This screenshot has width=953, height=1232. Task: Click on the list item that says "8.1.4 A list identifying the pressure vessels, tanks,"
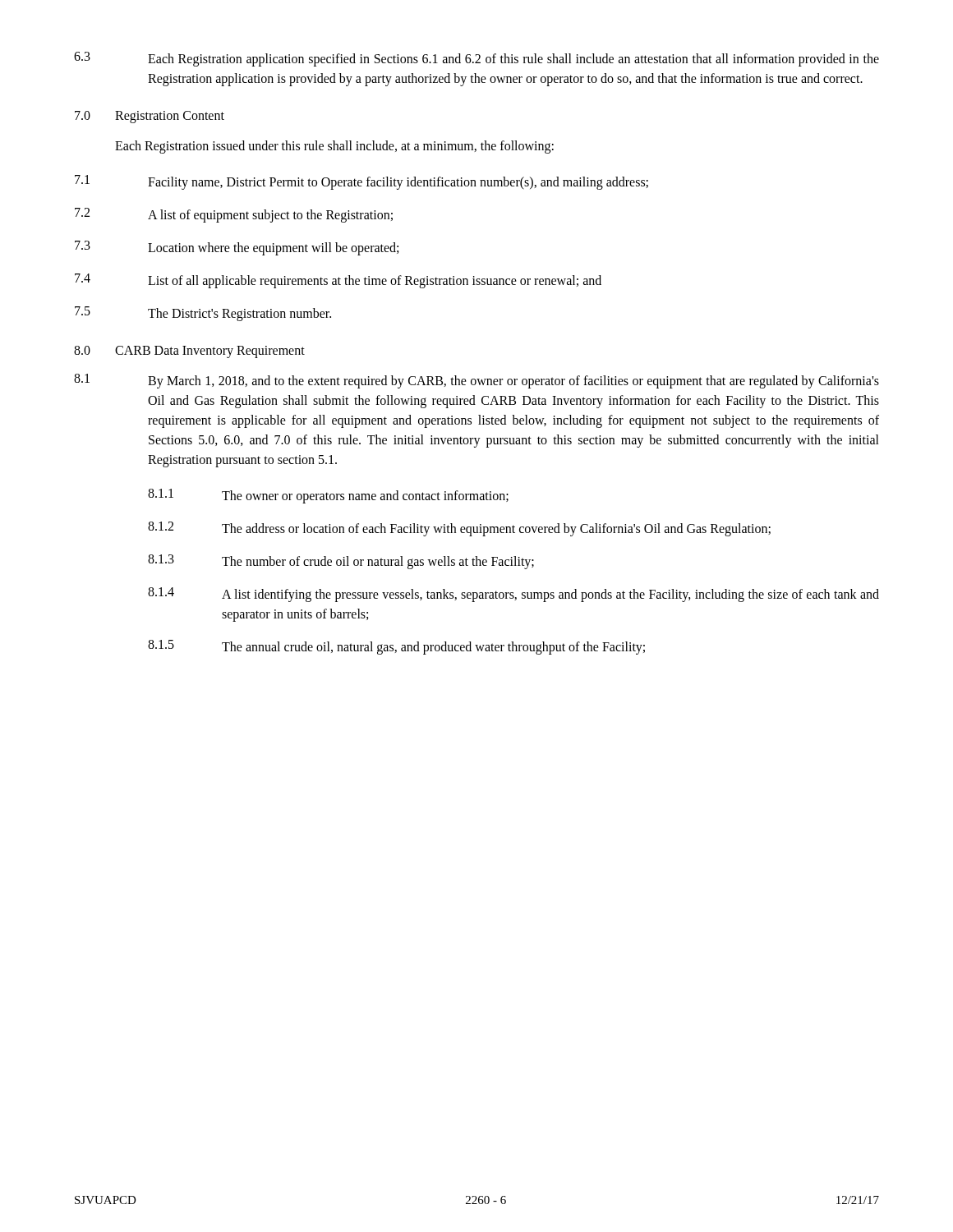pos(513,605)
